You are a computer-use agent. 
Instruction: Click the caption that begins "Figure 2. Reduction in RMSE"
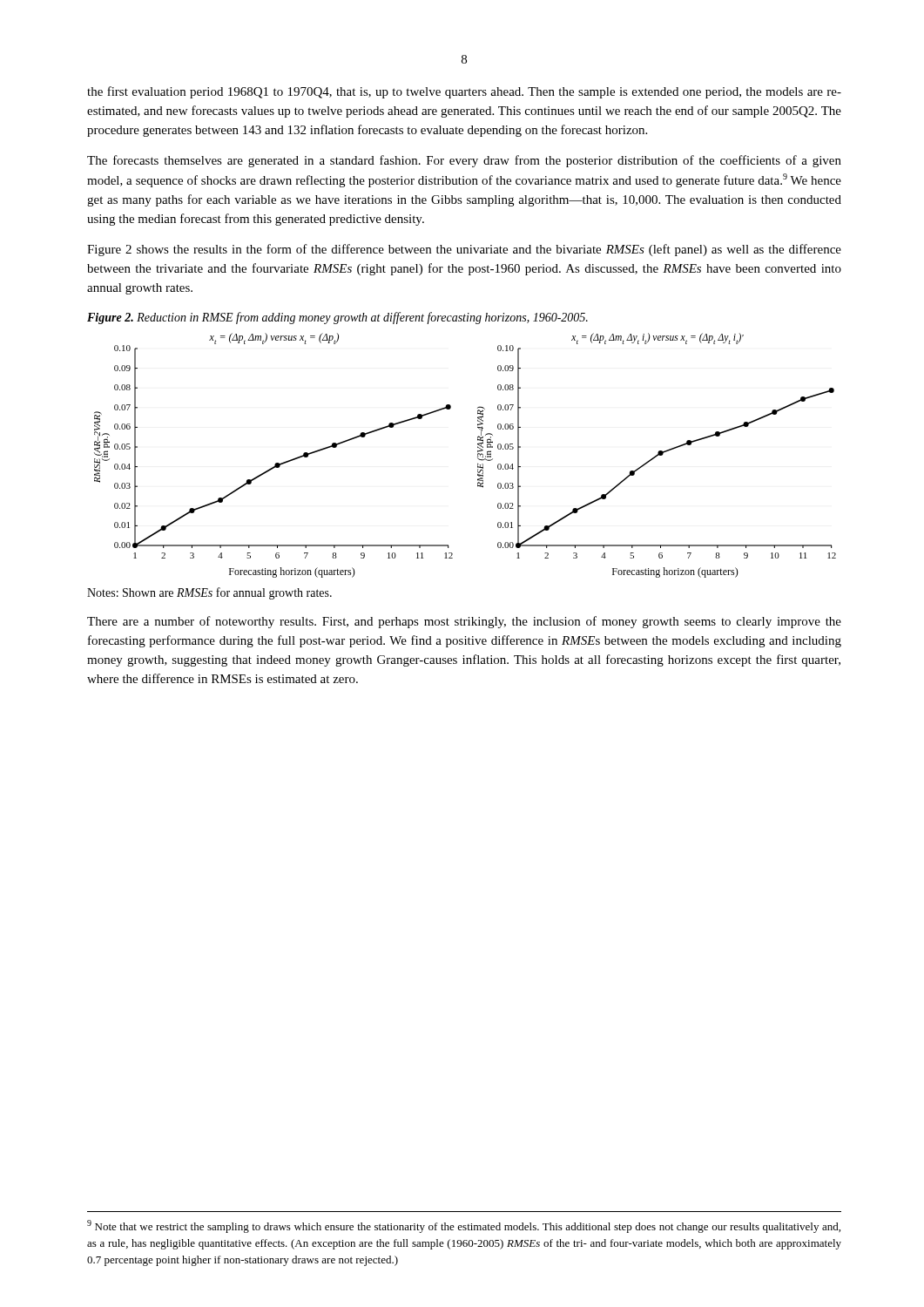(x=338, y=317)
